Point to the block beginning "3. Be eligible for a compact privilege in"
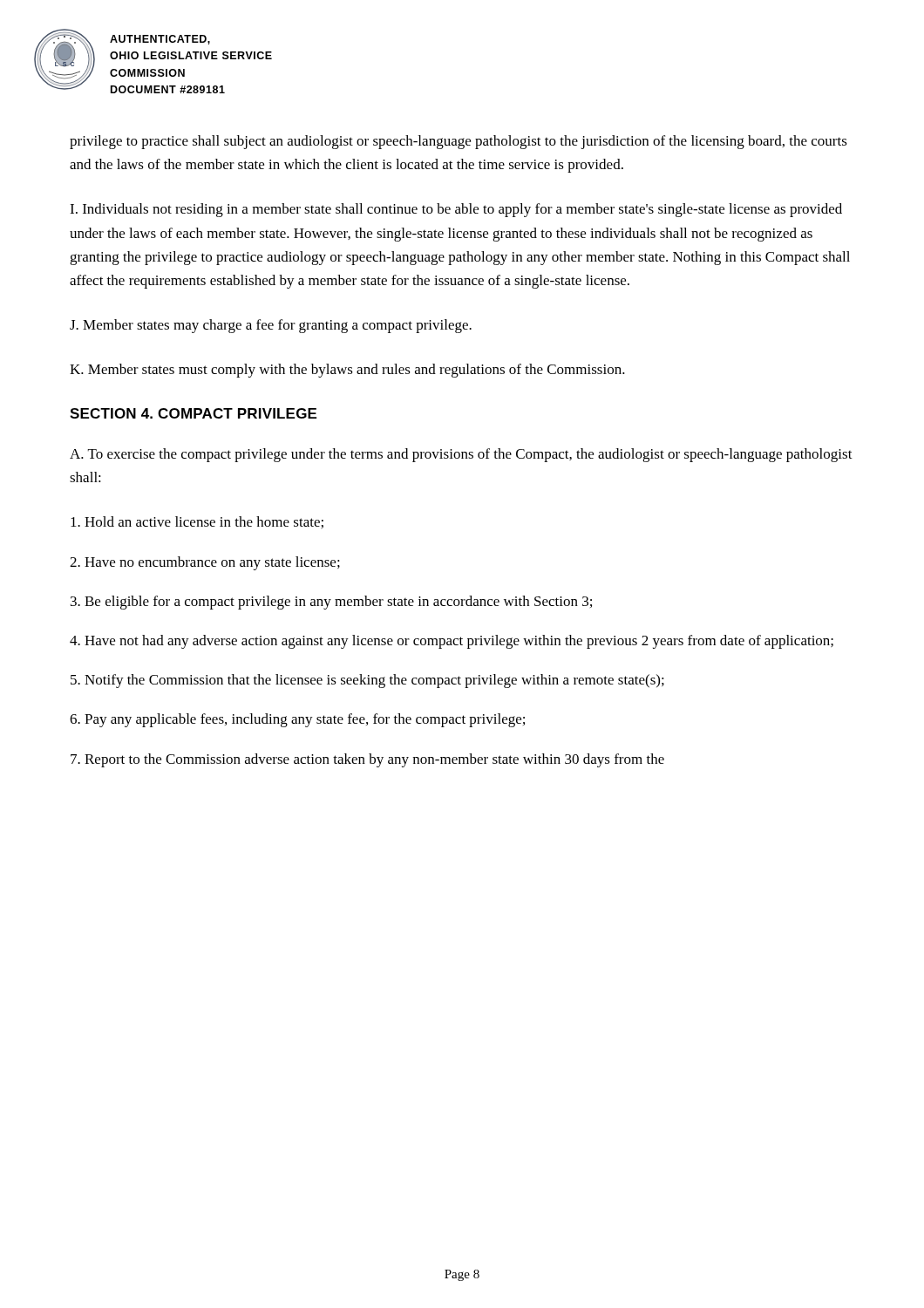 pos(331,601)
